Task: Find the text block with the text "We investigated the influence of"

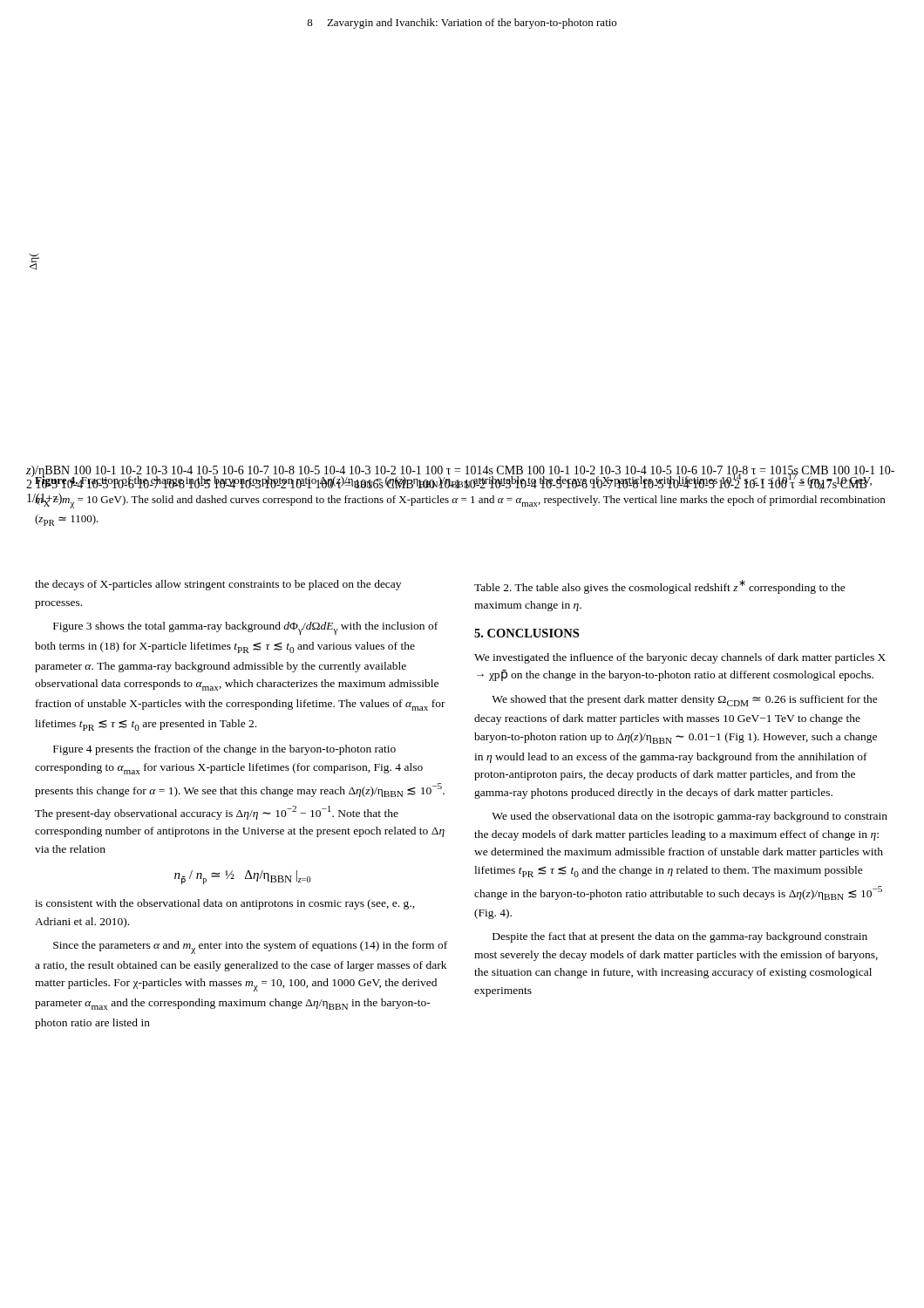Action: (x=682, y=824)
